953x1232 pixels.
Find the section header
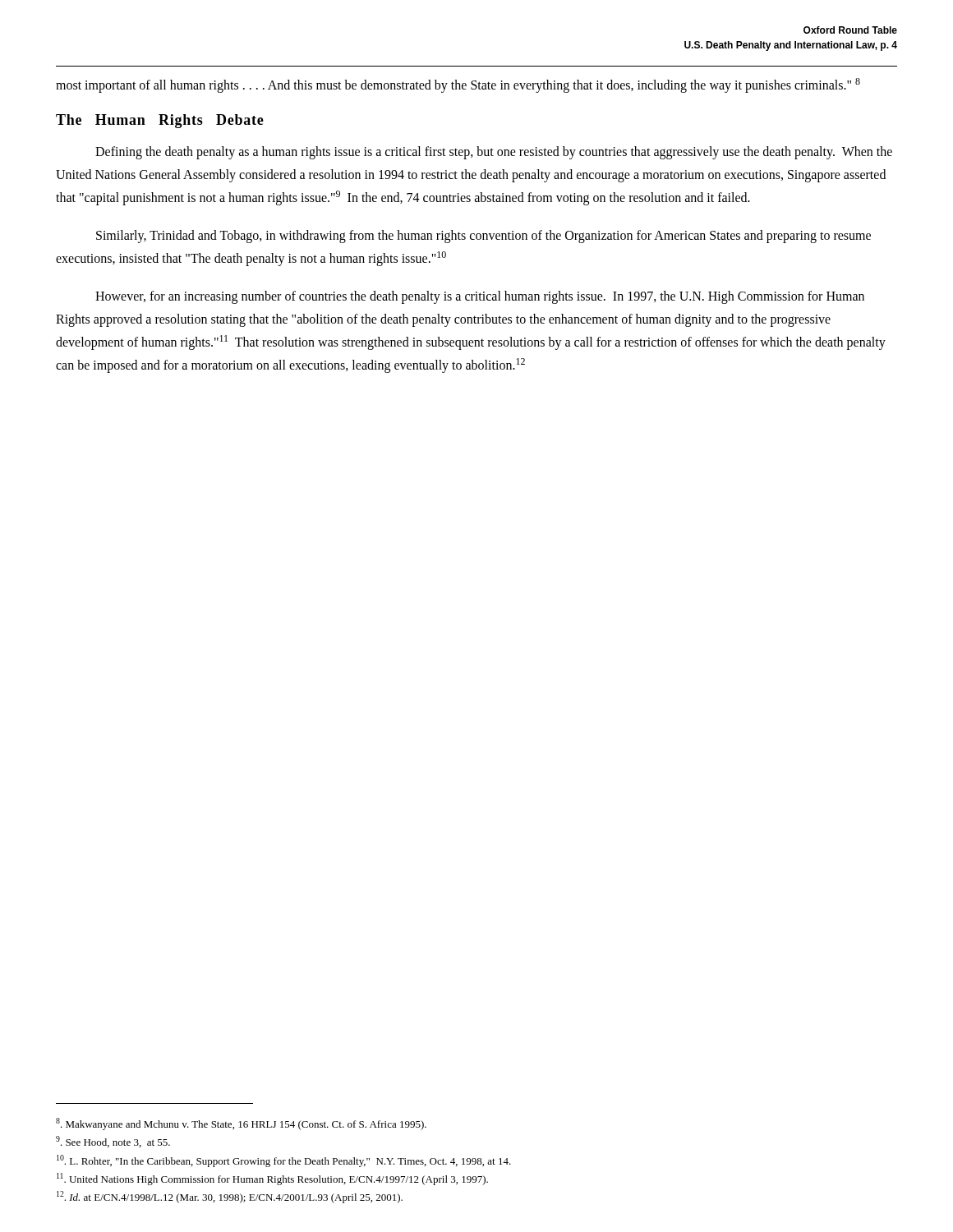coord(160,120)
